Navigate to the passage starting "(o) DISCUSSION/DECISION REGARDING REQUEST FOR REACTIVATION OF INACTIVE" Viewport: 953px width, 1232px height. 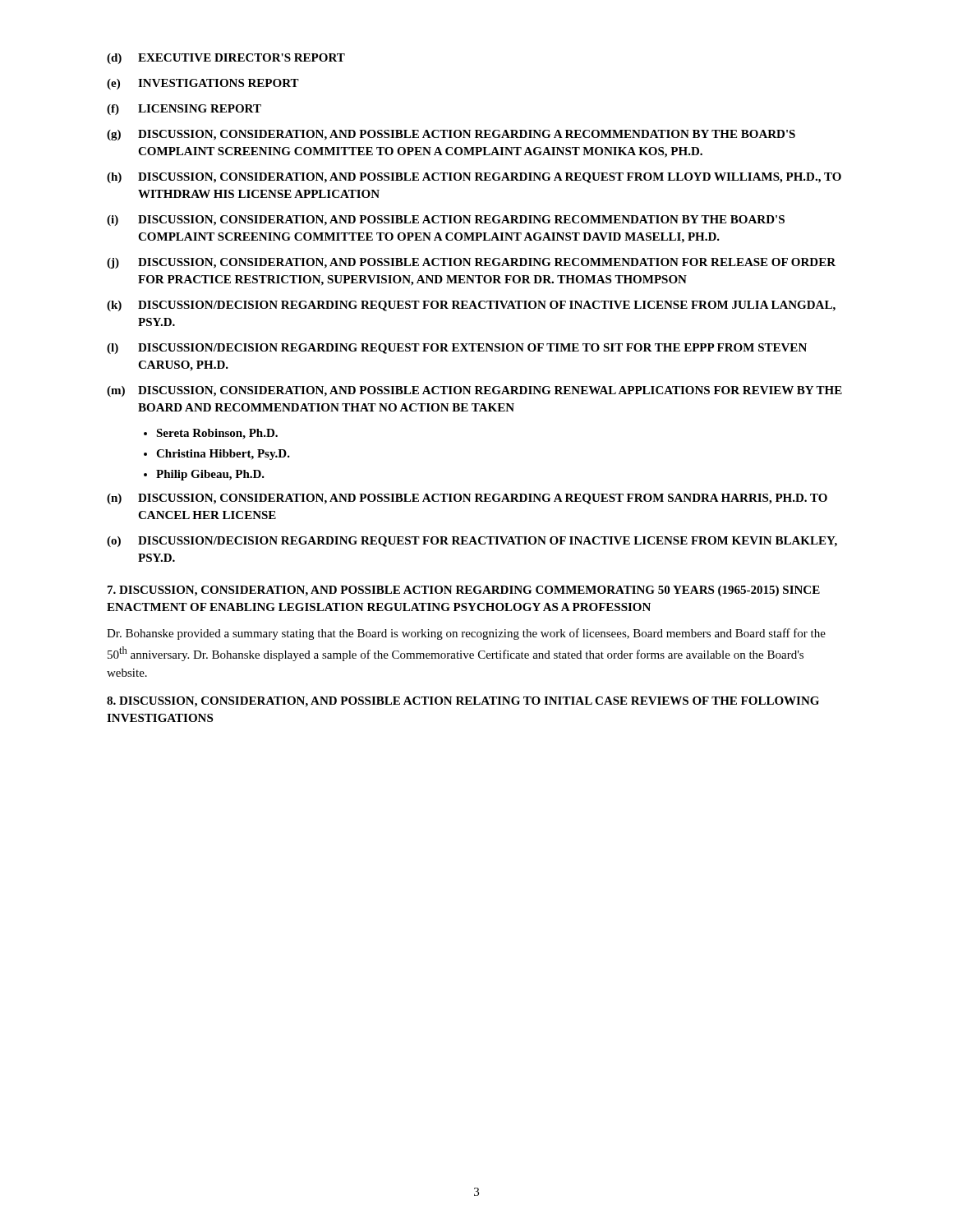coord(476,549)
